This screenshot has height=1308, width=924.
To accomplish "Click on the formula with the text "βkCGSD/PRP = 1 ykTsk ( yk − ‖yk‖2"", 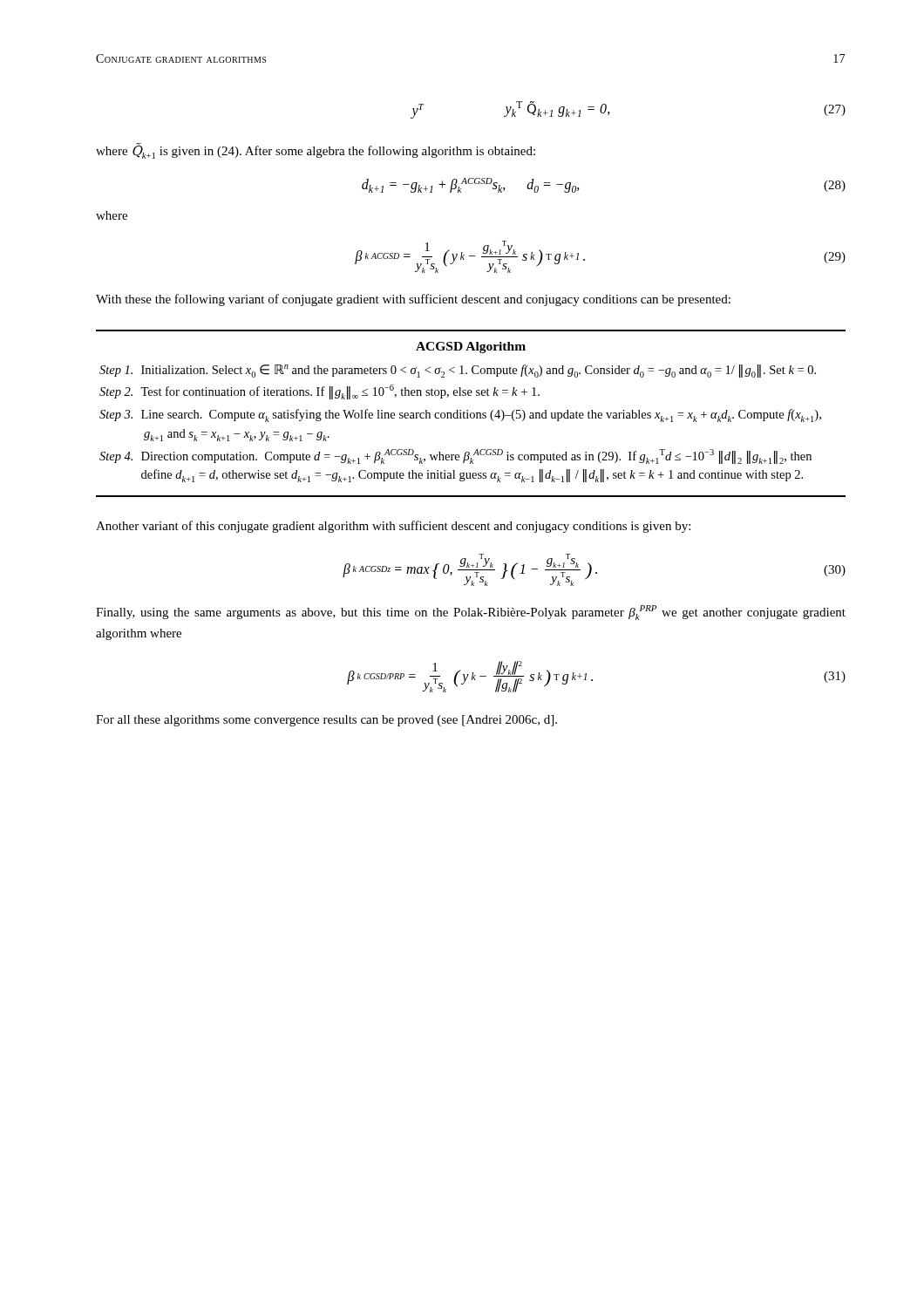I will tap(596, 676).
